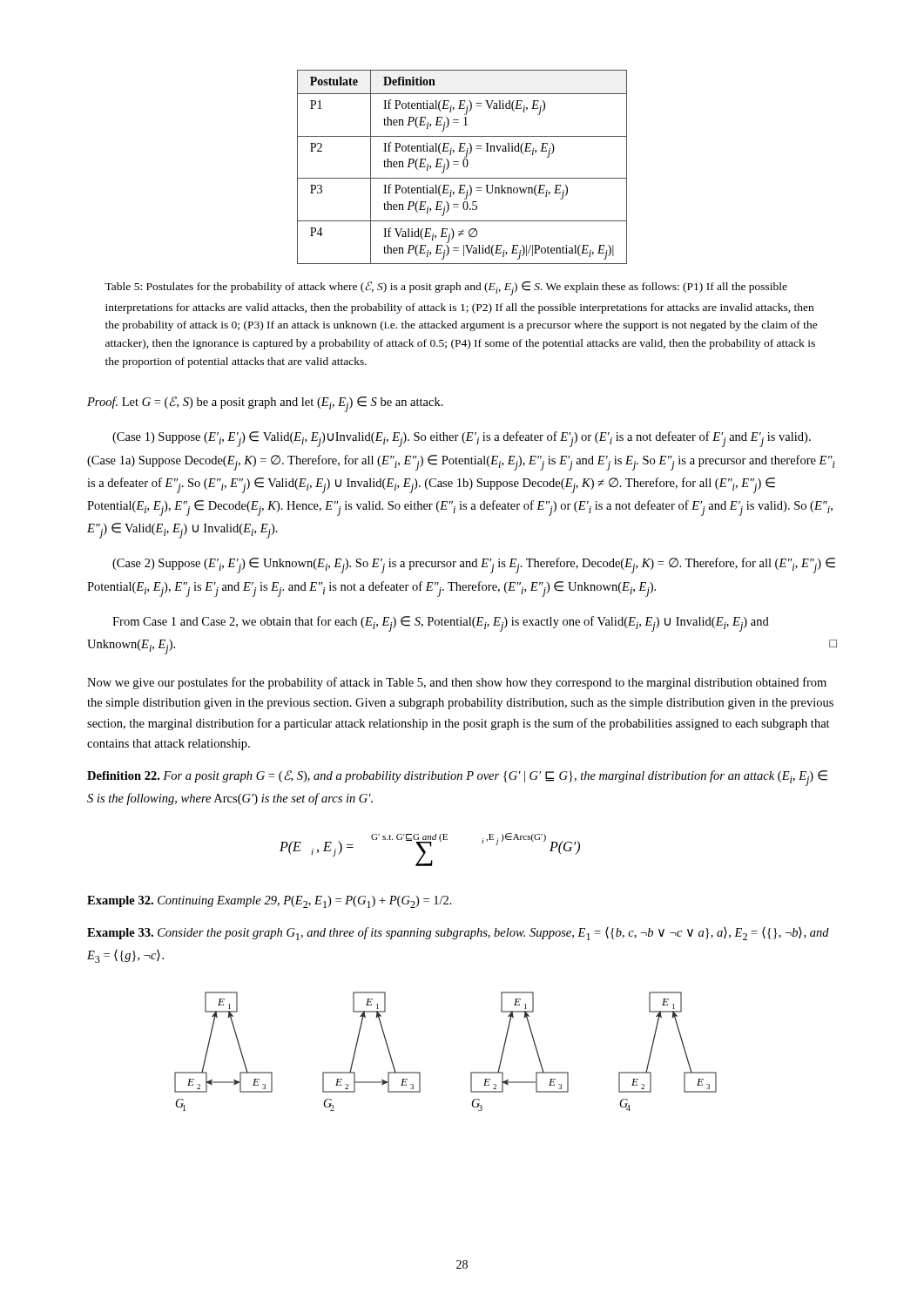Click on the text block with the text "Example 32. Continuing Example 29, P(E2, E1)"
This screenshot has width=924, height=1307.
270,902
